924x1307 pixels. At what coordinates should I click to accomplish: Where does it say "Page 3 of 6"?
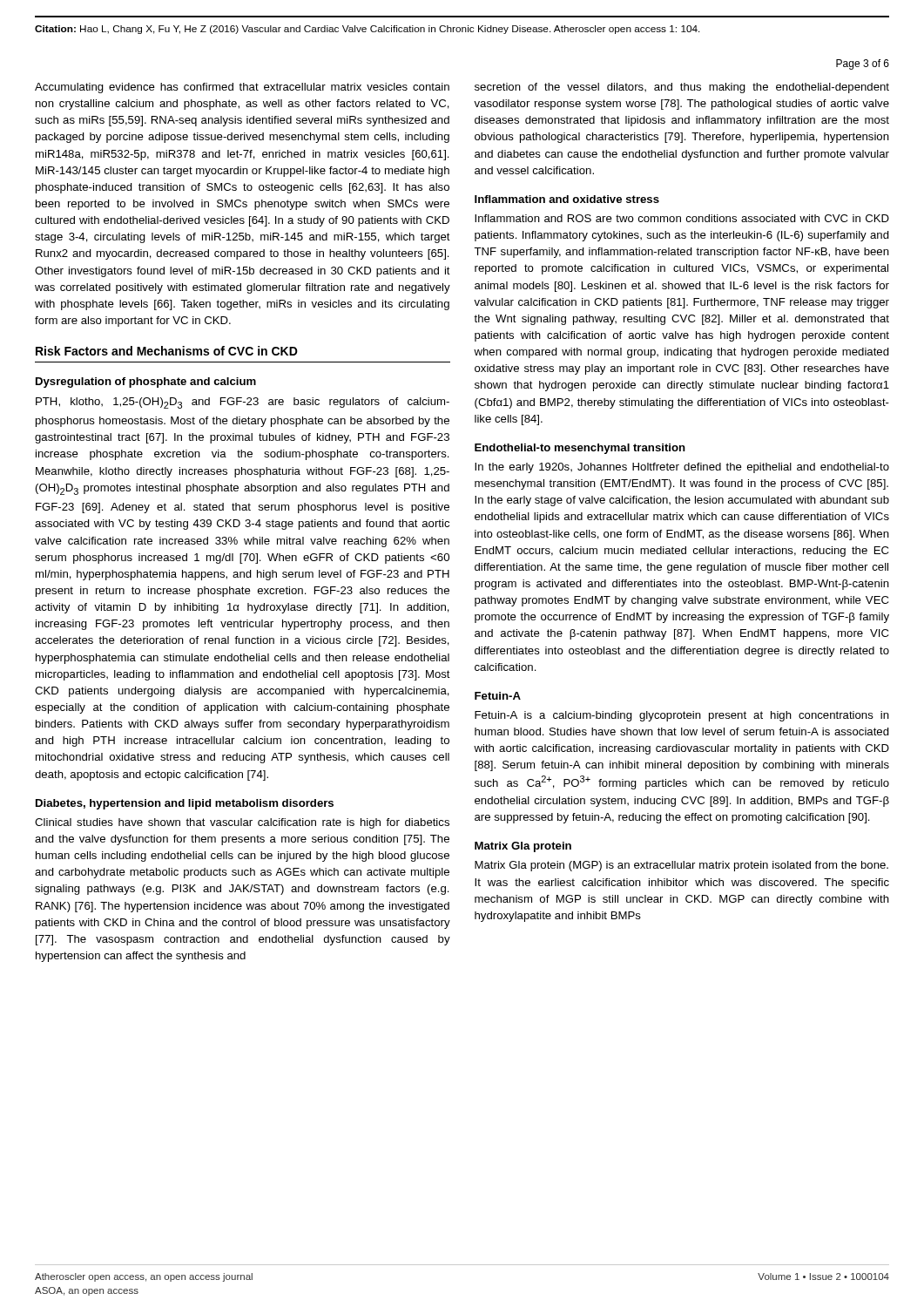pyautogui.click(x=862, y=64)
